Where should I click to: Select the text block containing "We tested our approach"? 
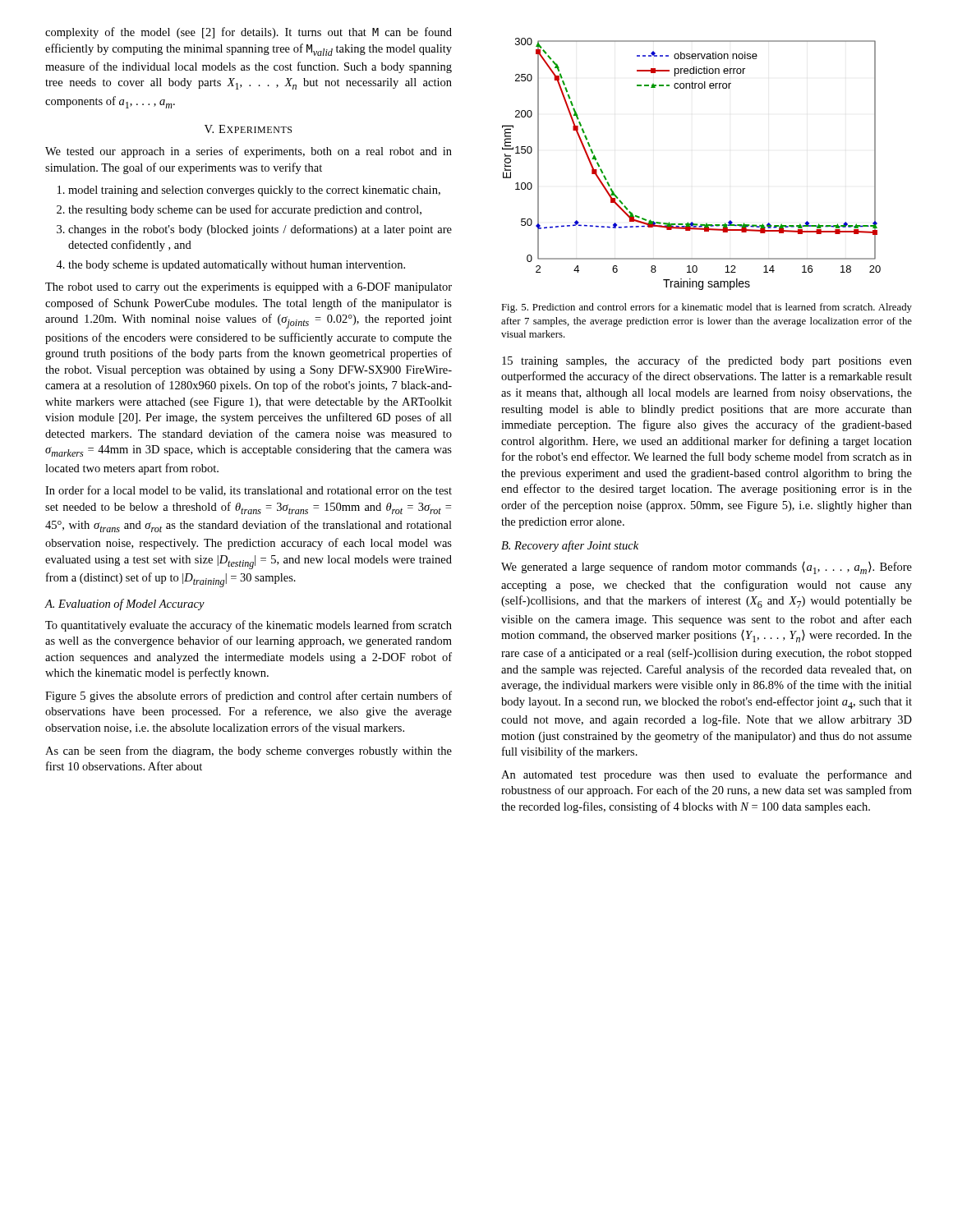click(x=248, y=160)
